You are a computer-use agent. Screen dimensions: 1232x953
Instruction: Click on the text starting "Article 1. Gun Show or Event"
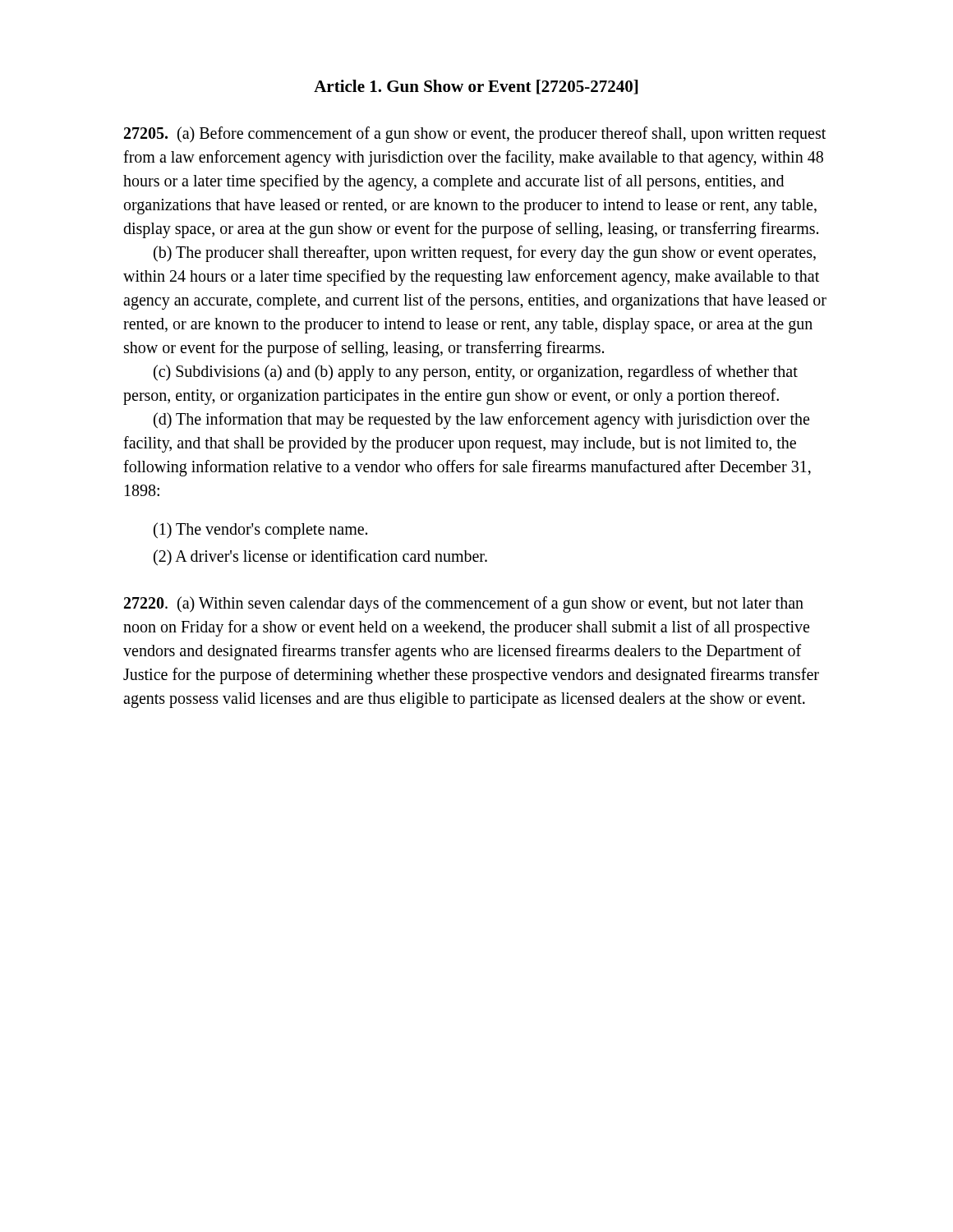pos(476,86)
